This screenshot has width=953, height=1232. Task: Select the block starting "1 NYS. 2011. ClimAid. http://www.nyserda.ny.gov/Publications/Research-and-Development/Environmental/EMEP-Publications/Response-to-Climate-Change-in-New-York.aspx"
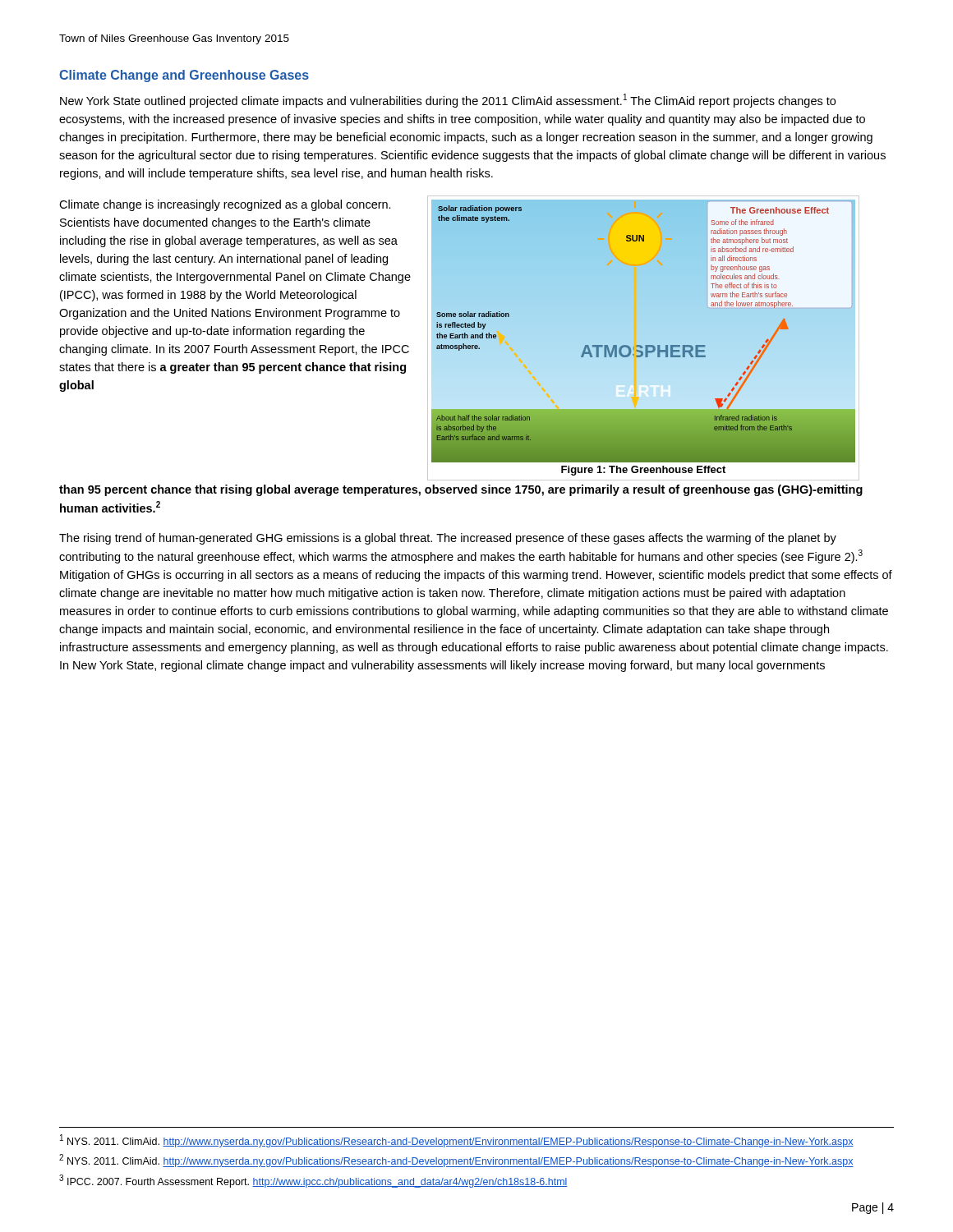(x=476, y=1141)
